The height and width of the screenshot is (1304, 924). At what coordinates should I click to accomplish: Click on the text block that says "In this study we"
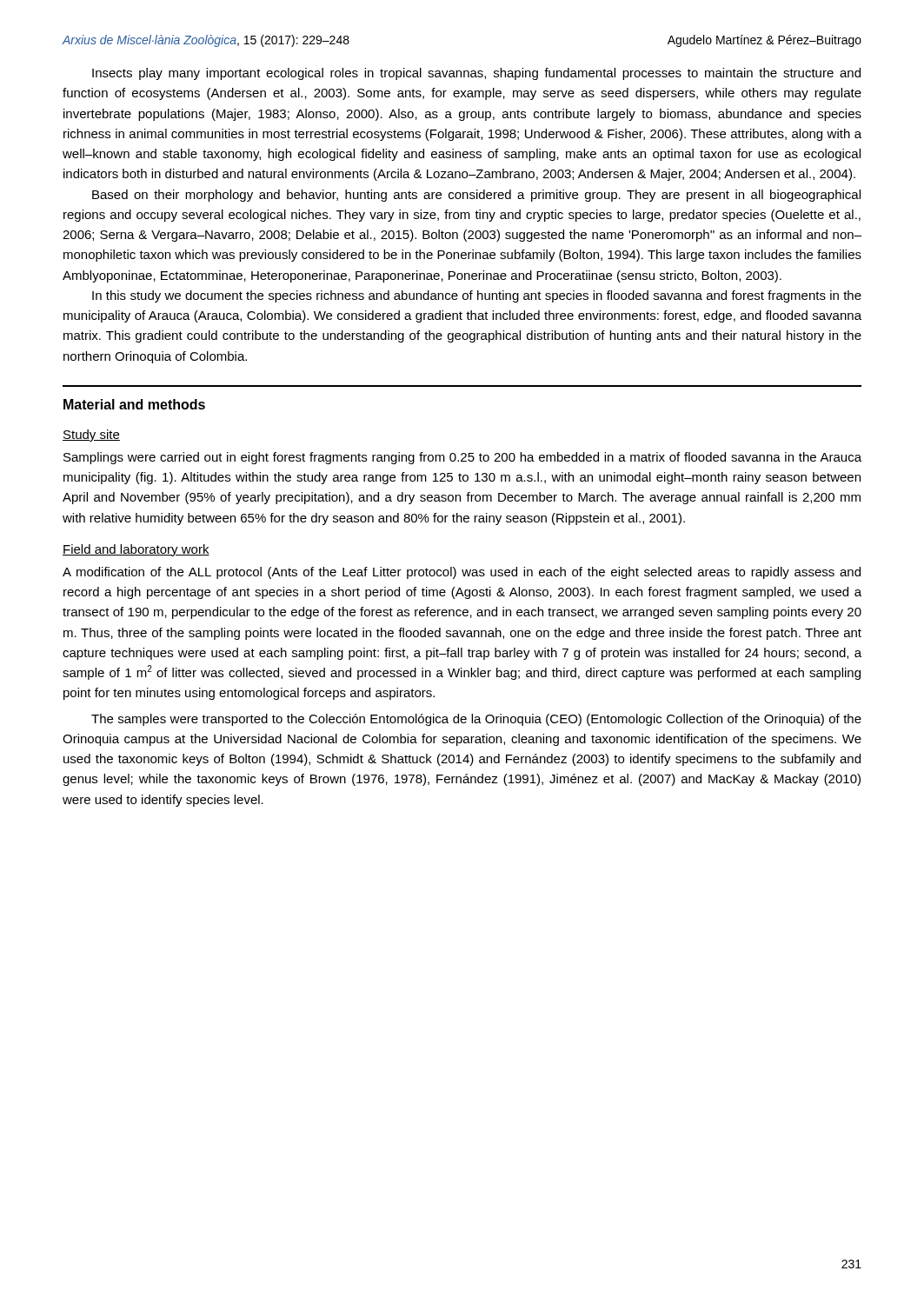(462, 325)
